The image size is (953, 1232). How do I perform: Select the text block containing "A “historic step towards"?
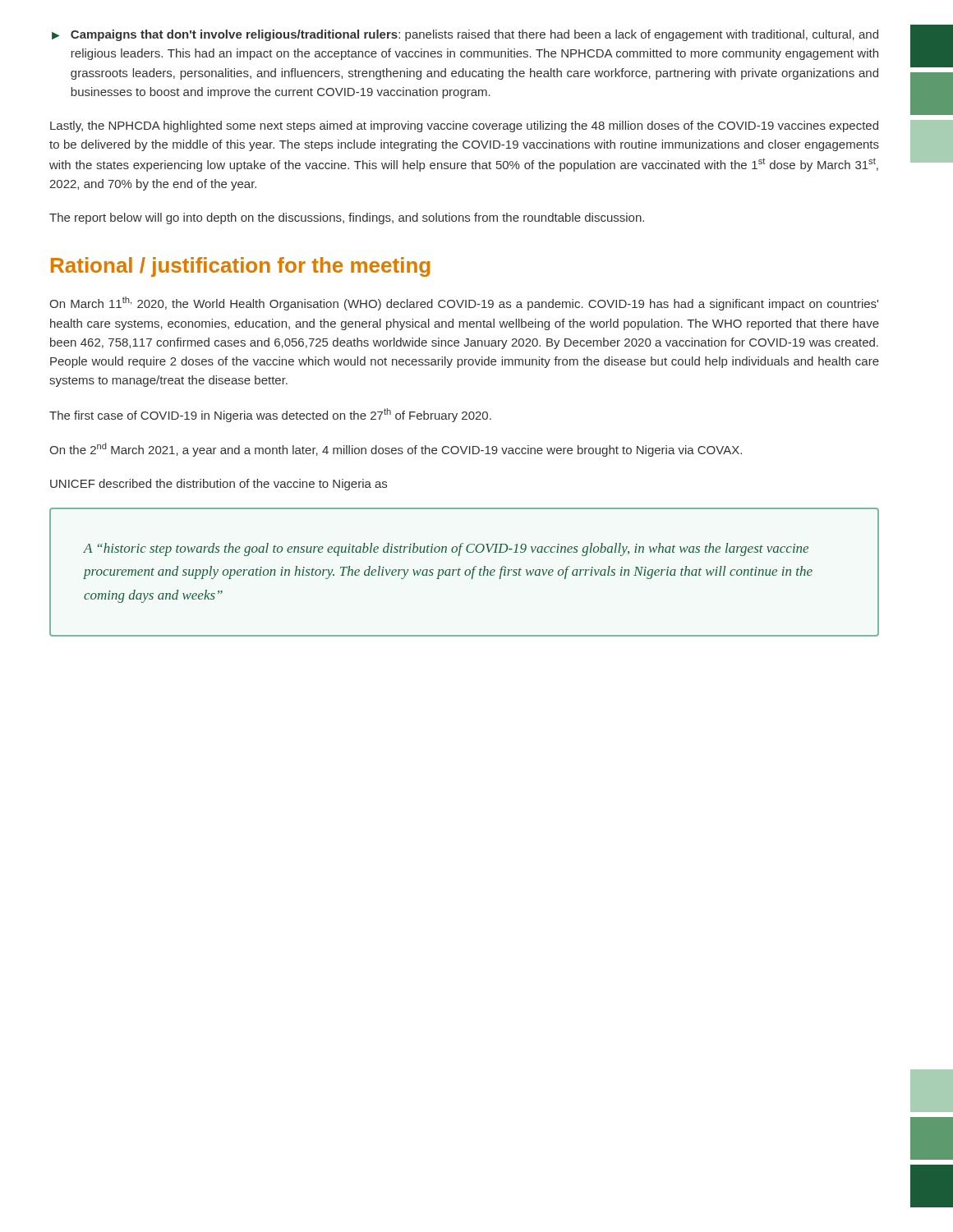click(x=464, y=572)
